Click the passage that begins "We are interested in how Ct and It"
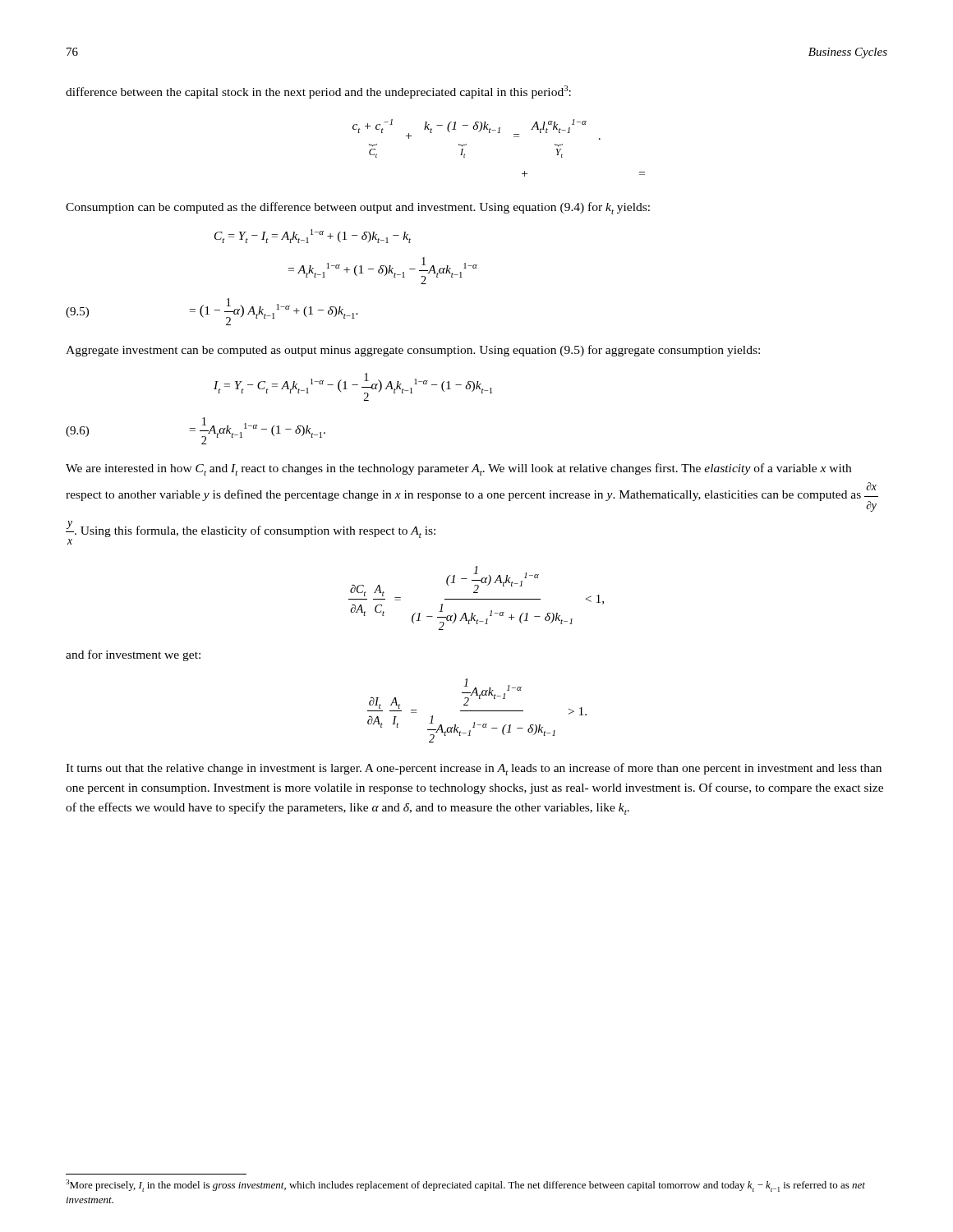 pyautogui.click(x=472, y=505)
